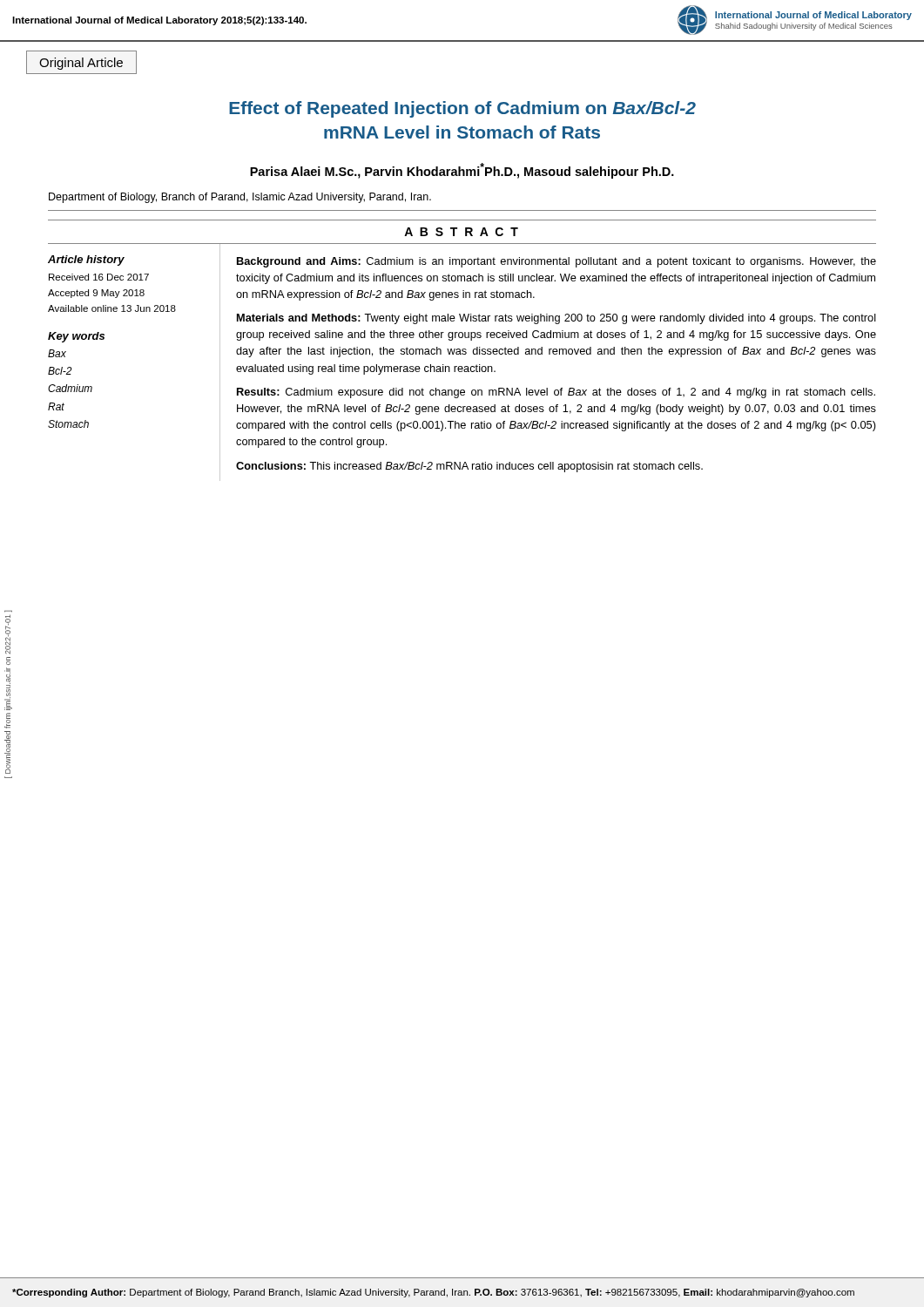
Task: Click on the section header with the text "Original Article"
Action: (x=81, y=62)
